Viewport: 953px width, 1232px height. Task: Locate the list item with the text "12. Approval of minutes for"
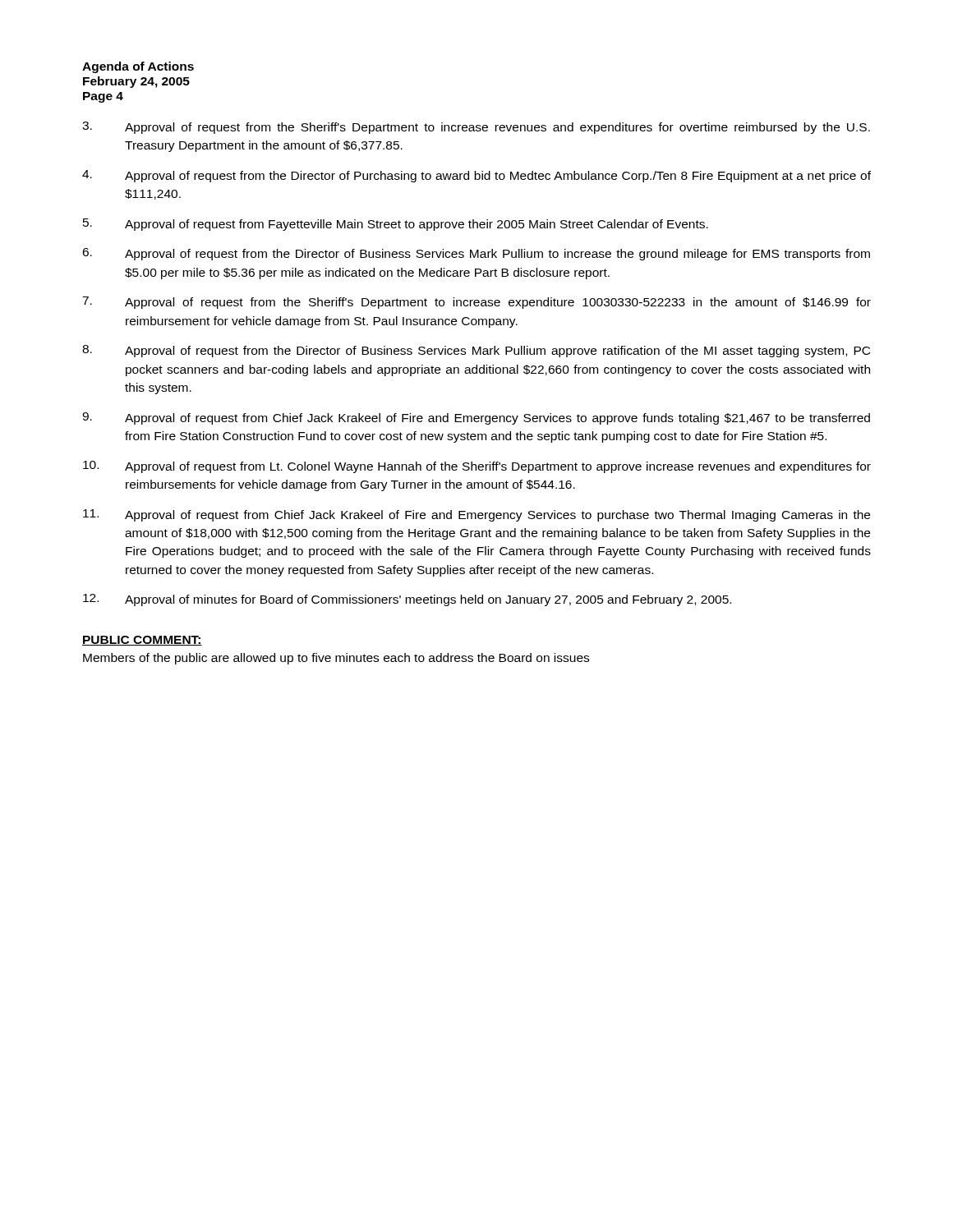(x=476, y=600)
